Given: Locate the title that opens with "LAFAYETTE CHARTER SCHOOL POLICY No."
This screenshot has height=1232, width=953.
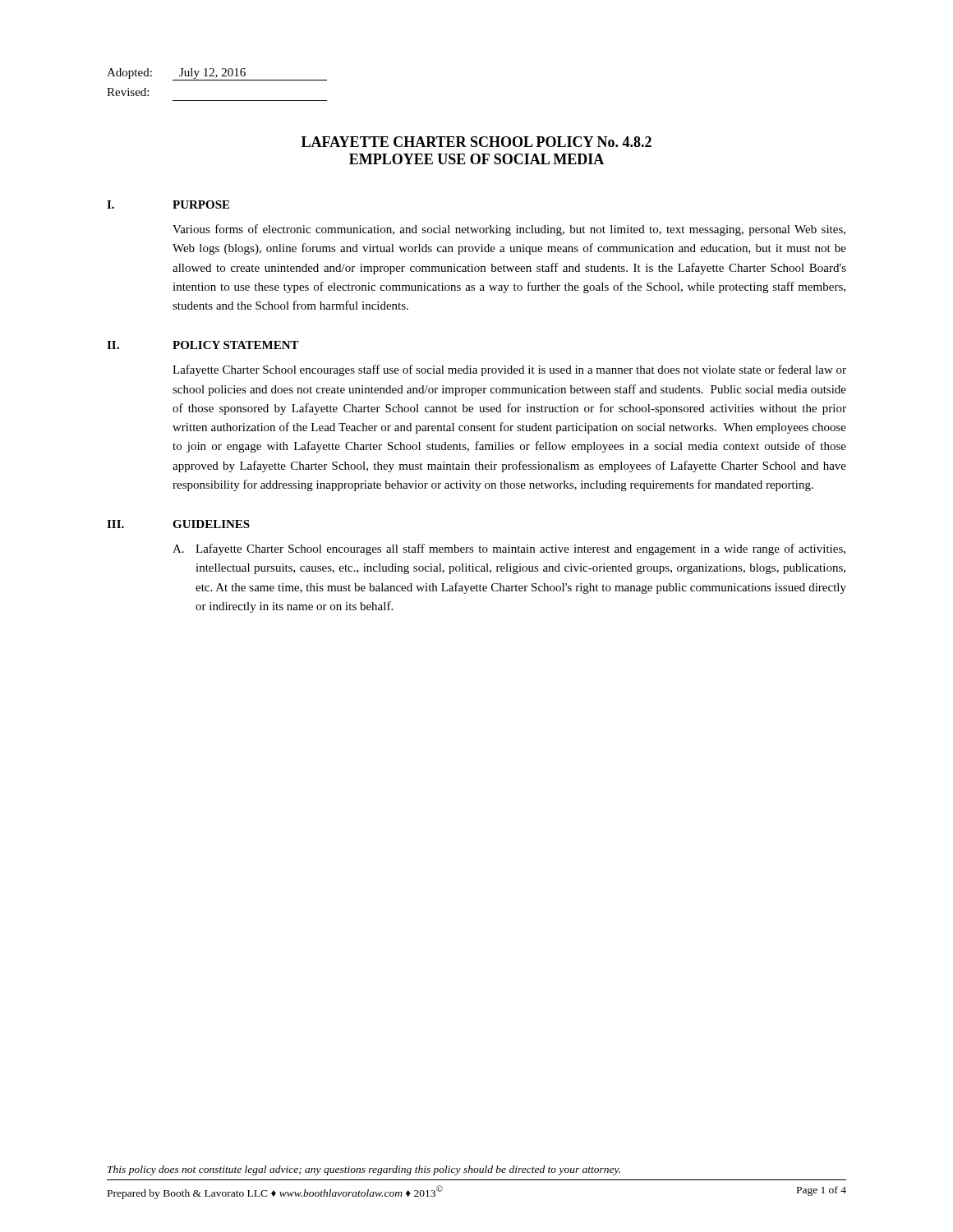Looking at the screenshot, I should [476, 151].
